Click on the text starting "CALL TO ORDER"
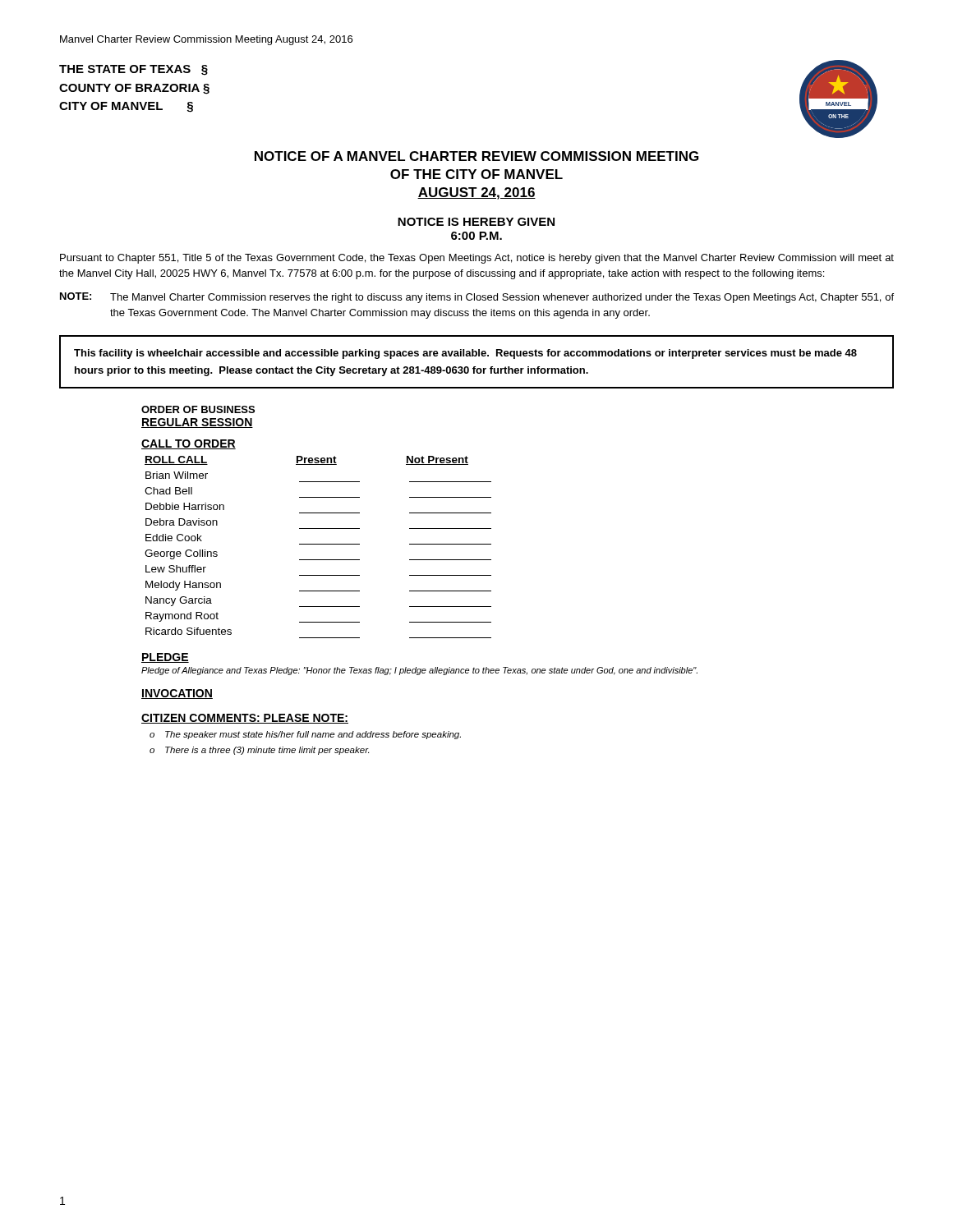 [188, 443]
